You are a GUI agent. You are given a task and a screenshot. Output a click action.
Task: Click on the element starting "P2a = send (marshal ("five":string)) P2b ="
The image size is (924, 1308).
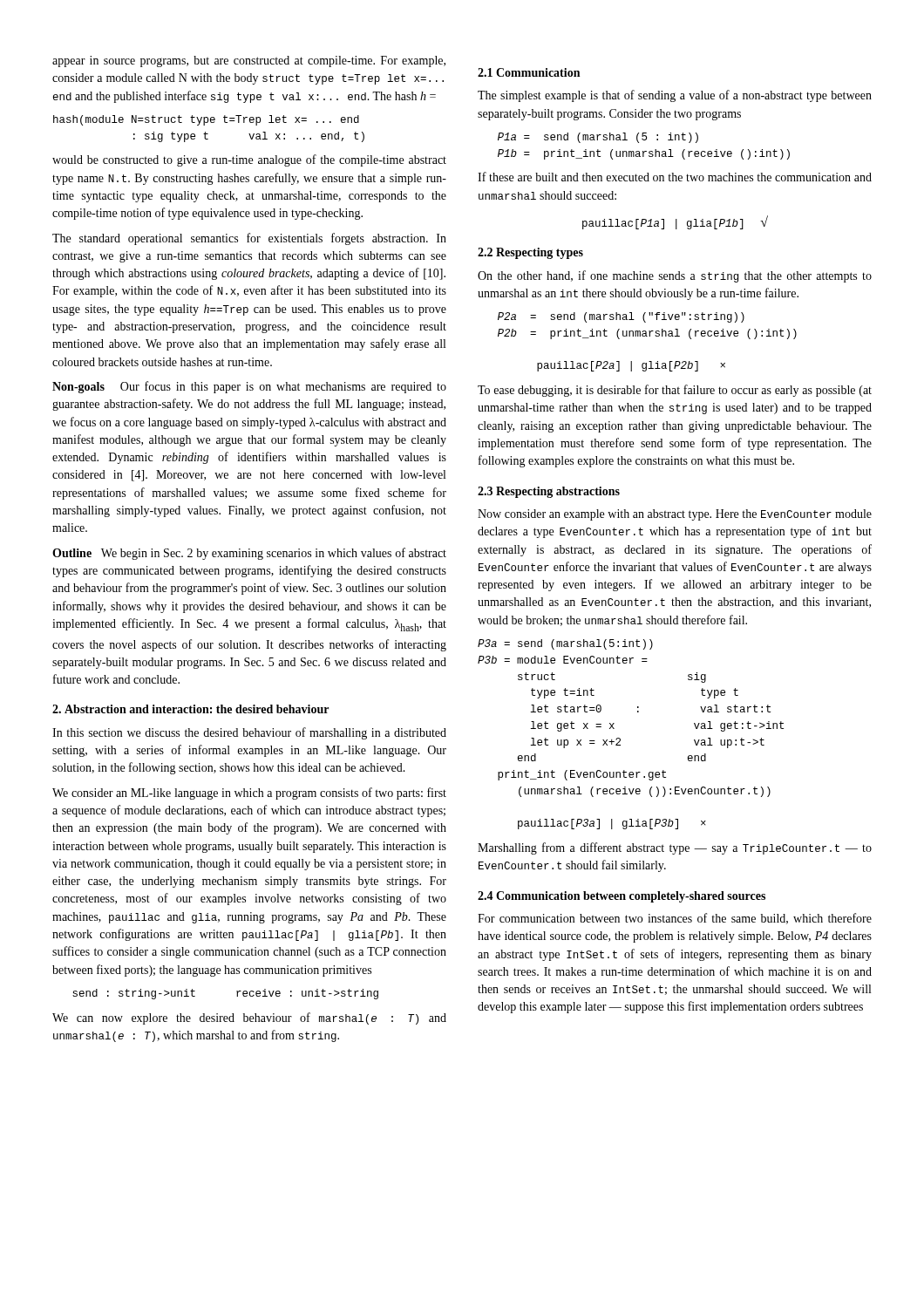tap(675, 342)
